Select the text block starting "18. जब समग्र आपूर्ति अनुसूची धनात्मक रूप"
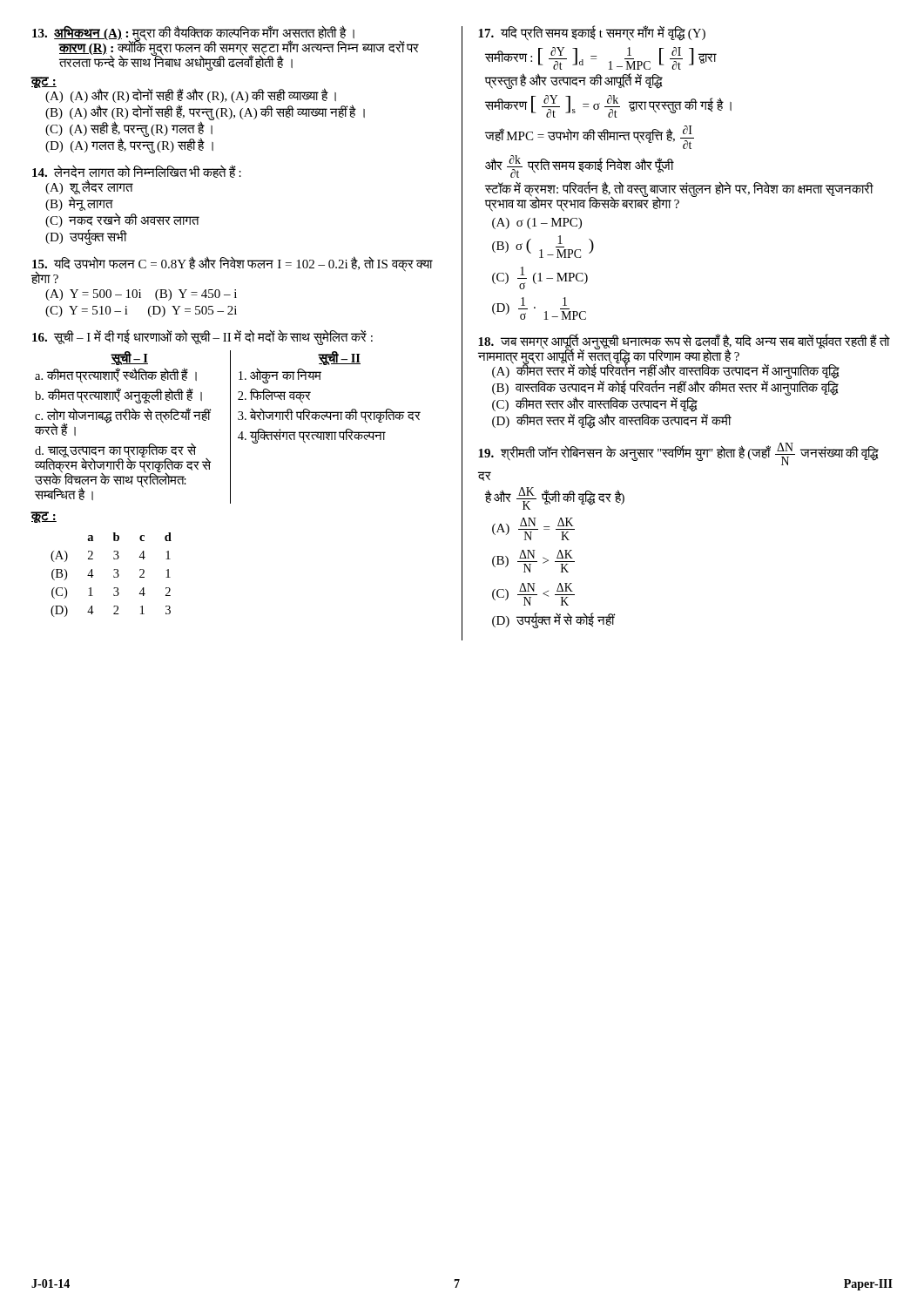Viewport: 924px width, 1307px height. (685, 382)
